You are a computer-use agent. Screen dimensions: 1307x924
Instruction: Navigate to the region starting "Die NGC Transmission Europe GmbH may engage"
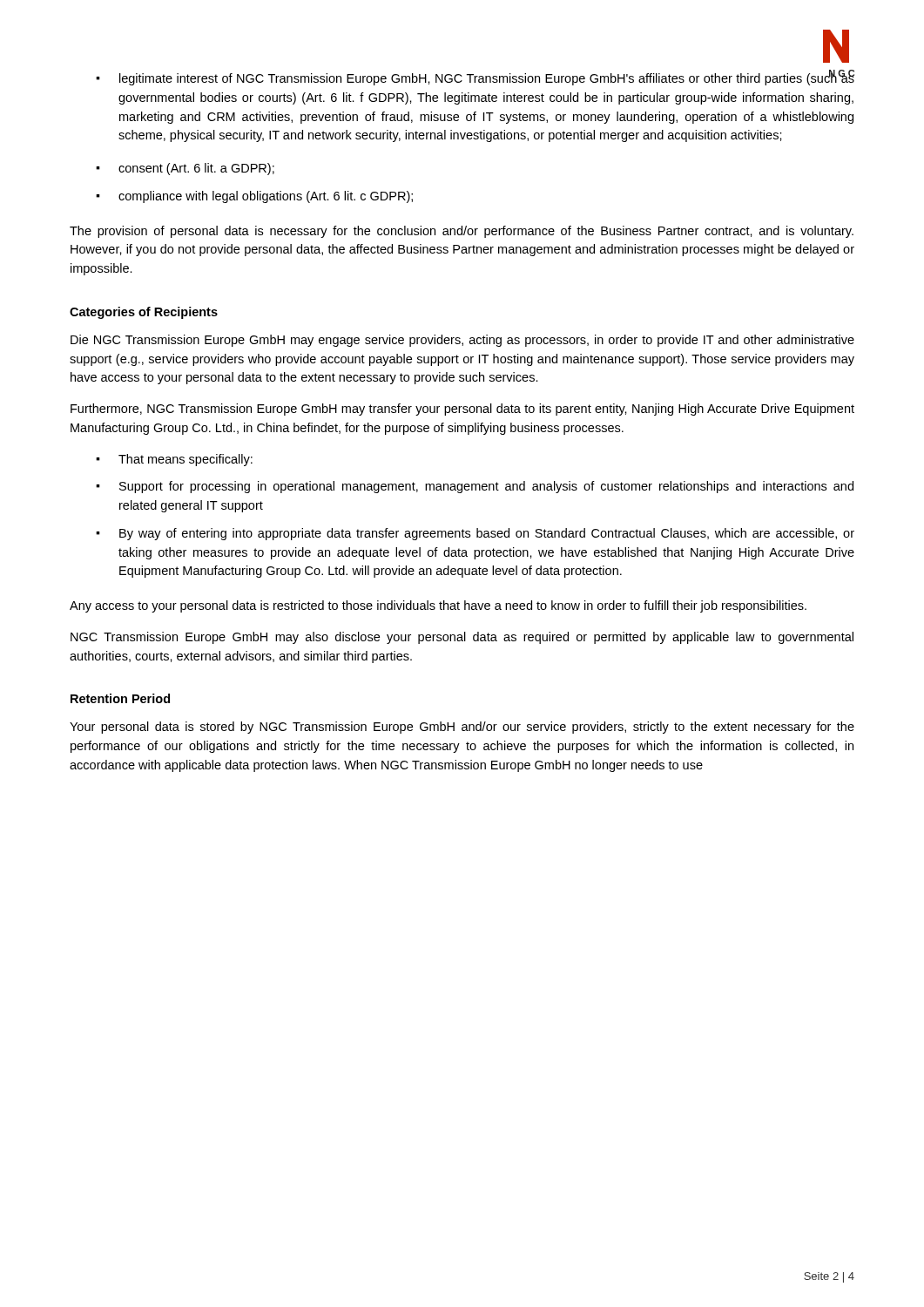(x=462, y=359)
